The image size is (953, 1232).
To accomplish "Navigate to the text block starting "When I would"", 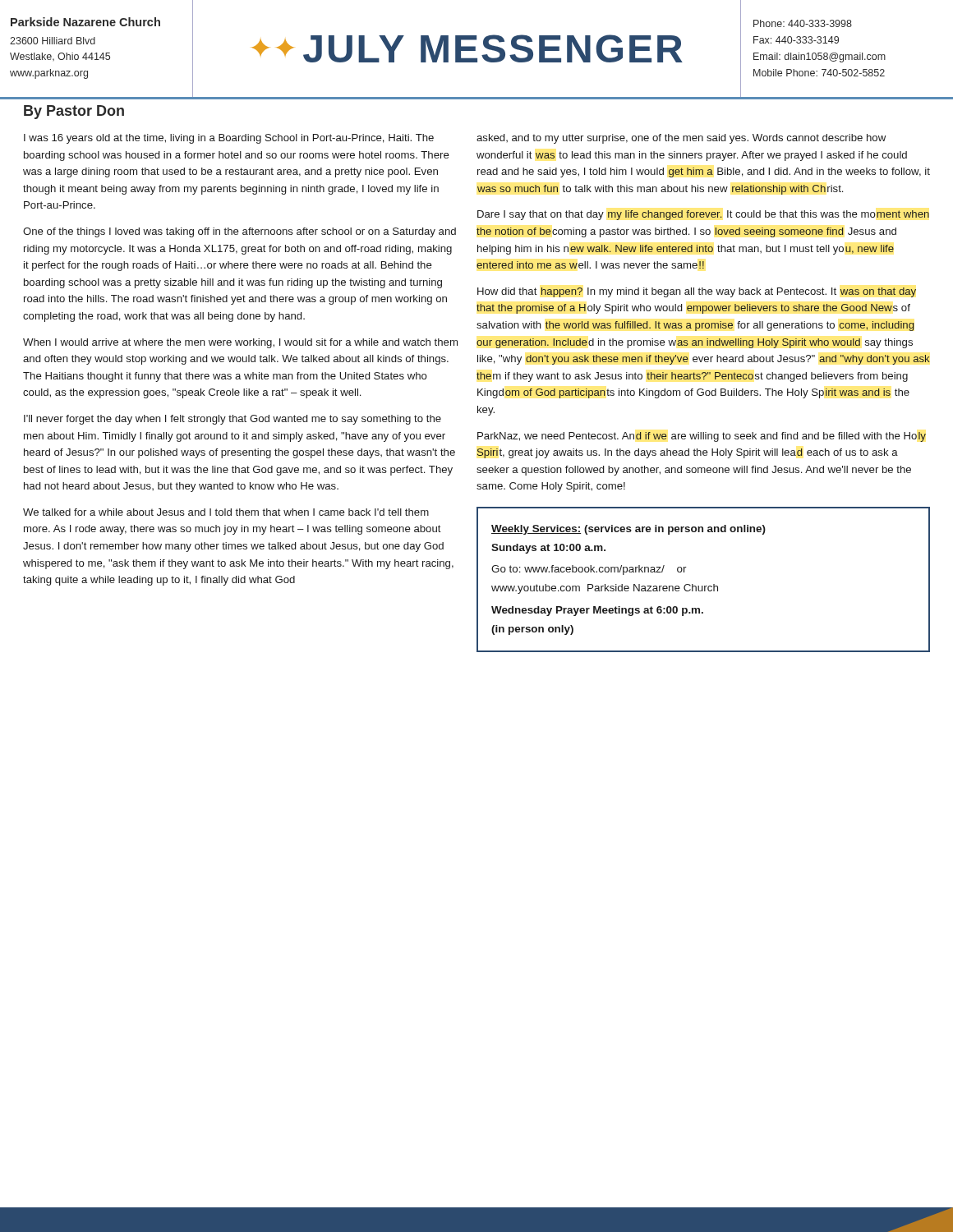I will click(x=241, y=367).
